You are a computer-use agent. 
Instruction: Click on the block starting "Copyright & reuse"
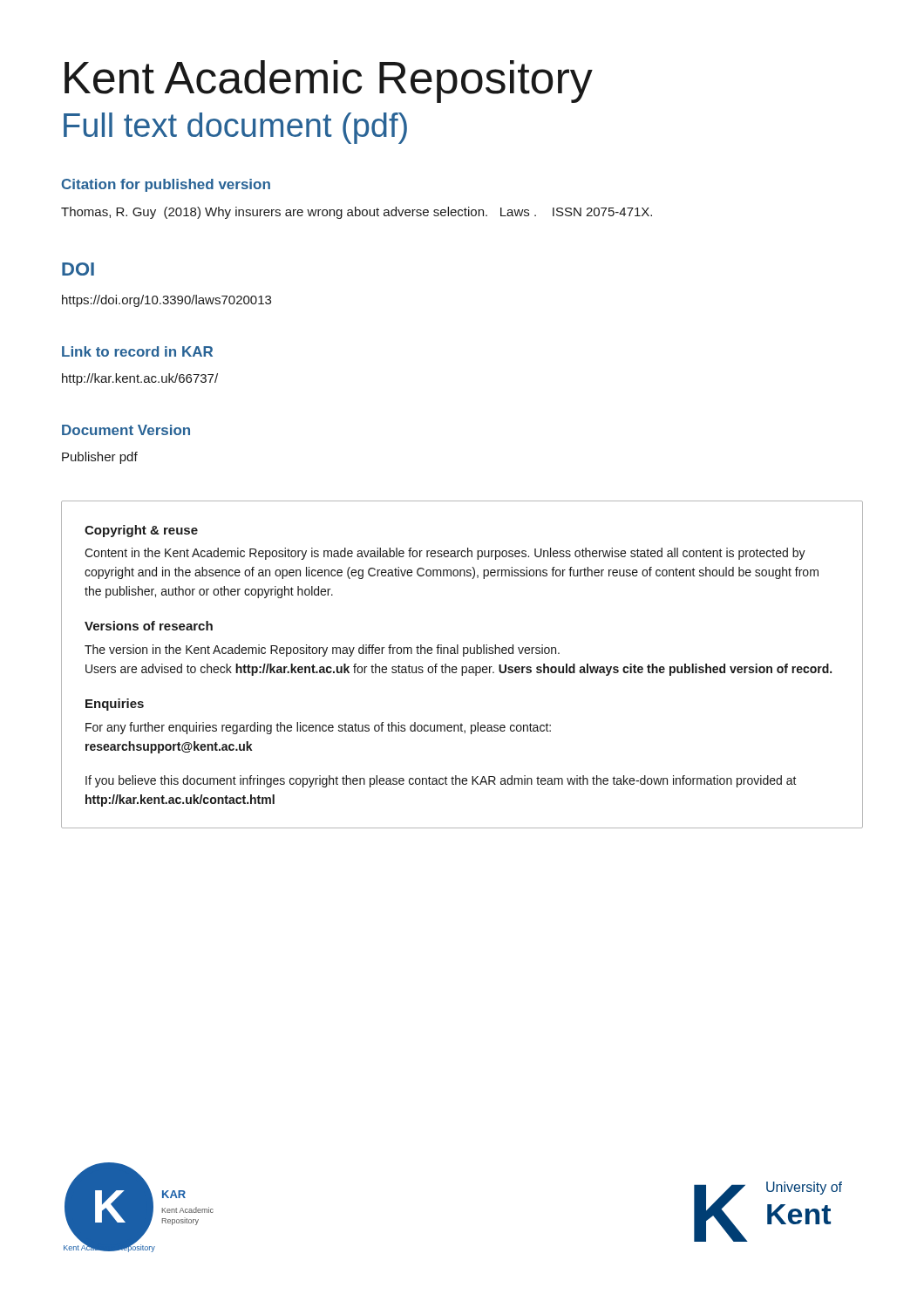tap(462, 665)
